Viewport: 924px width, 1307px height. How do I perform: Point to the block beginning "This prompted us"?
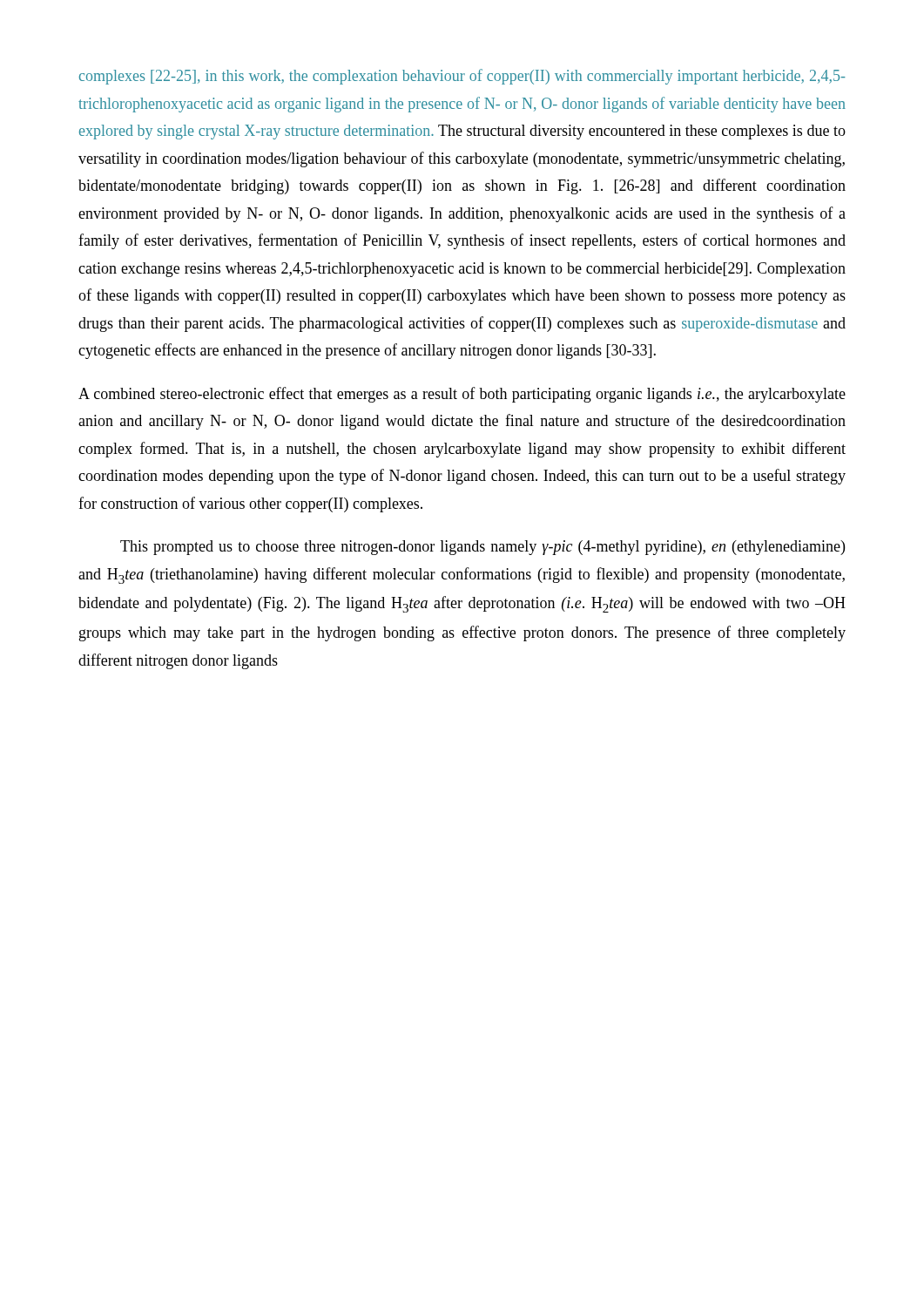462,603
